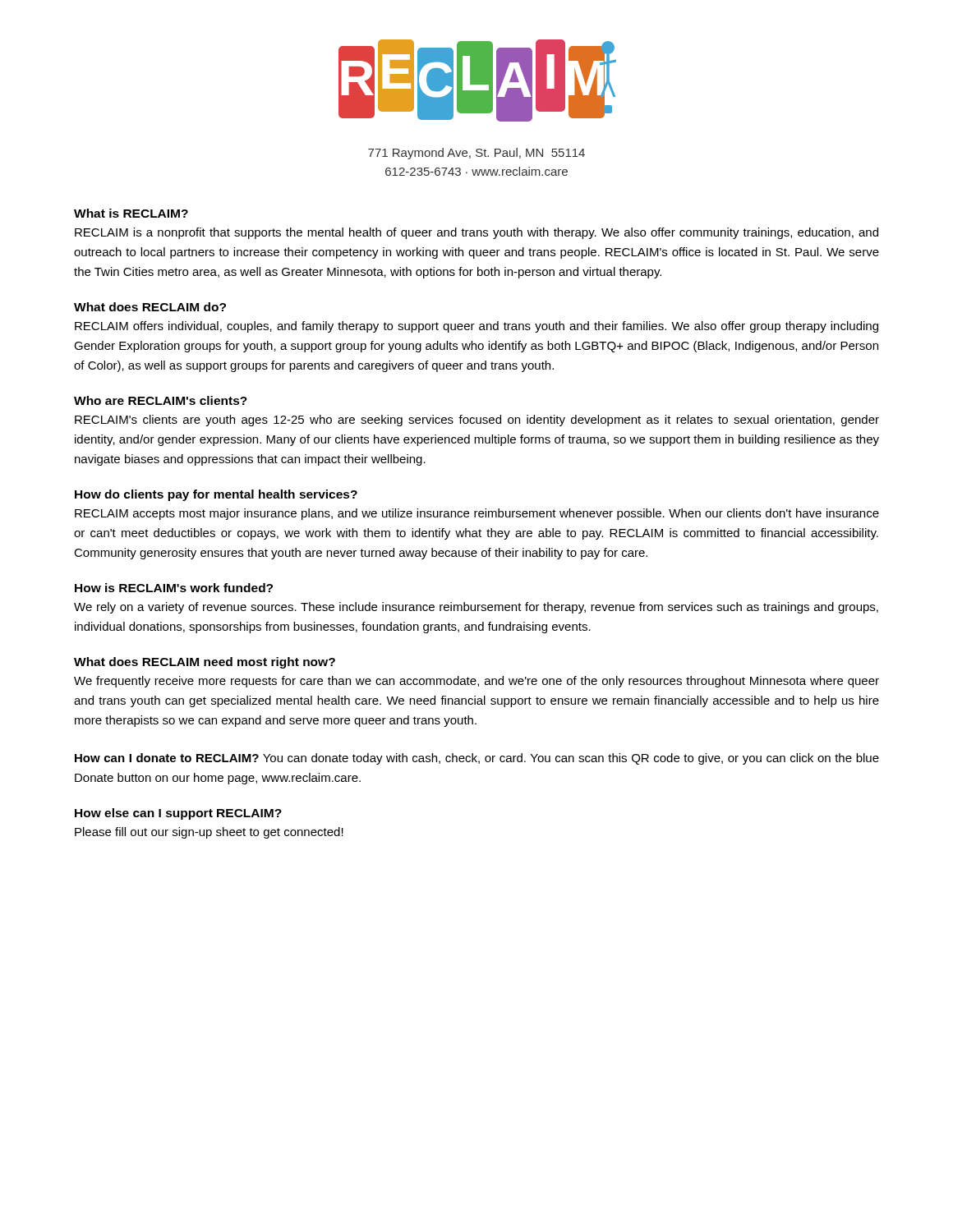
Task: Select the section header that says "What does RECLAIM do?"
Action: [x=150, y=306]
